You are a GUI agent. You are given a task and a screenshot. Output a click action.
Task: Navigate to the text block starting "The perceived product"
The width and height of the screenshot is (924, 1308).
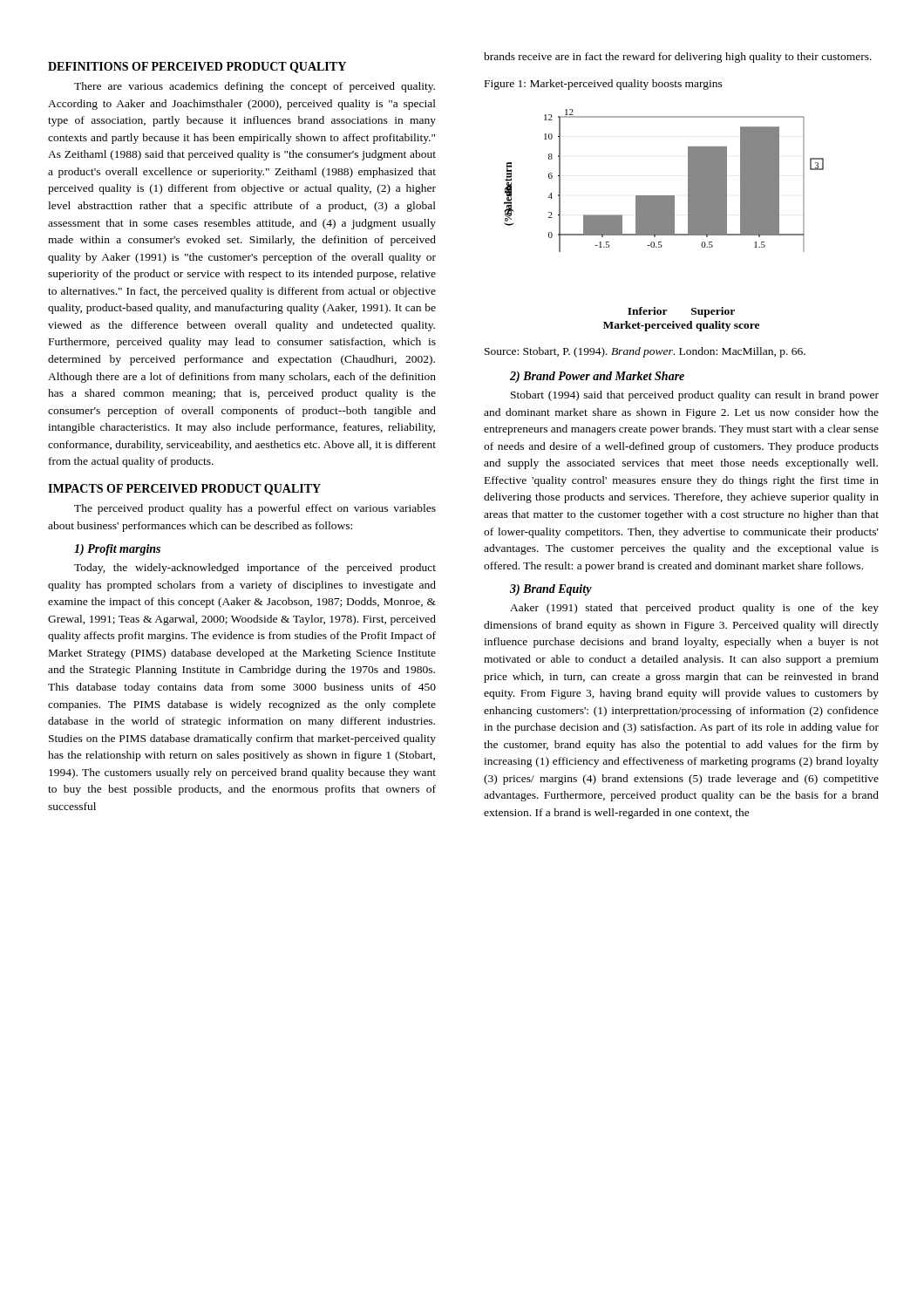point(242,517)
